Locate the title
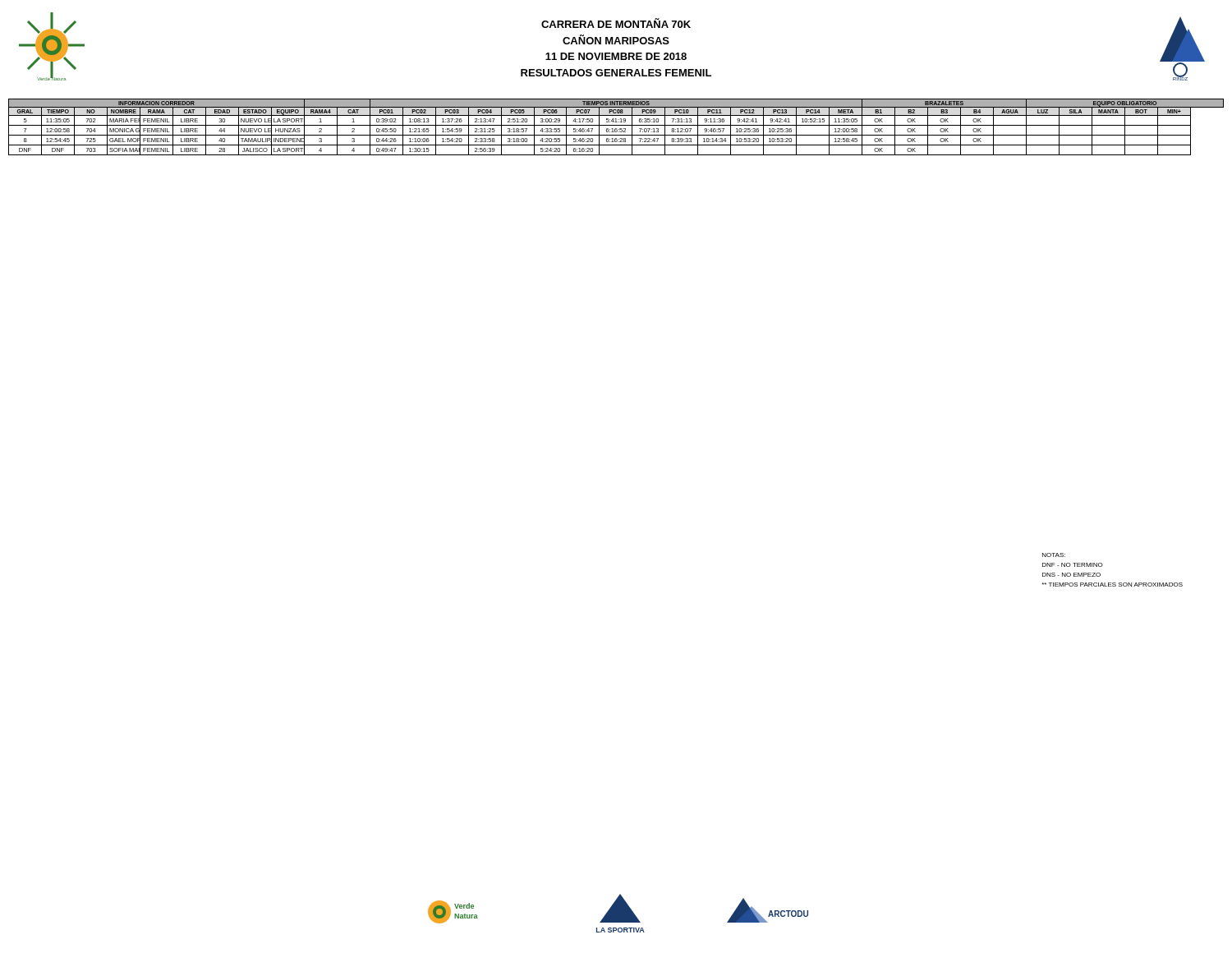The width and height of the screenshot is (1232, 953). pos(616,48)
